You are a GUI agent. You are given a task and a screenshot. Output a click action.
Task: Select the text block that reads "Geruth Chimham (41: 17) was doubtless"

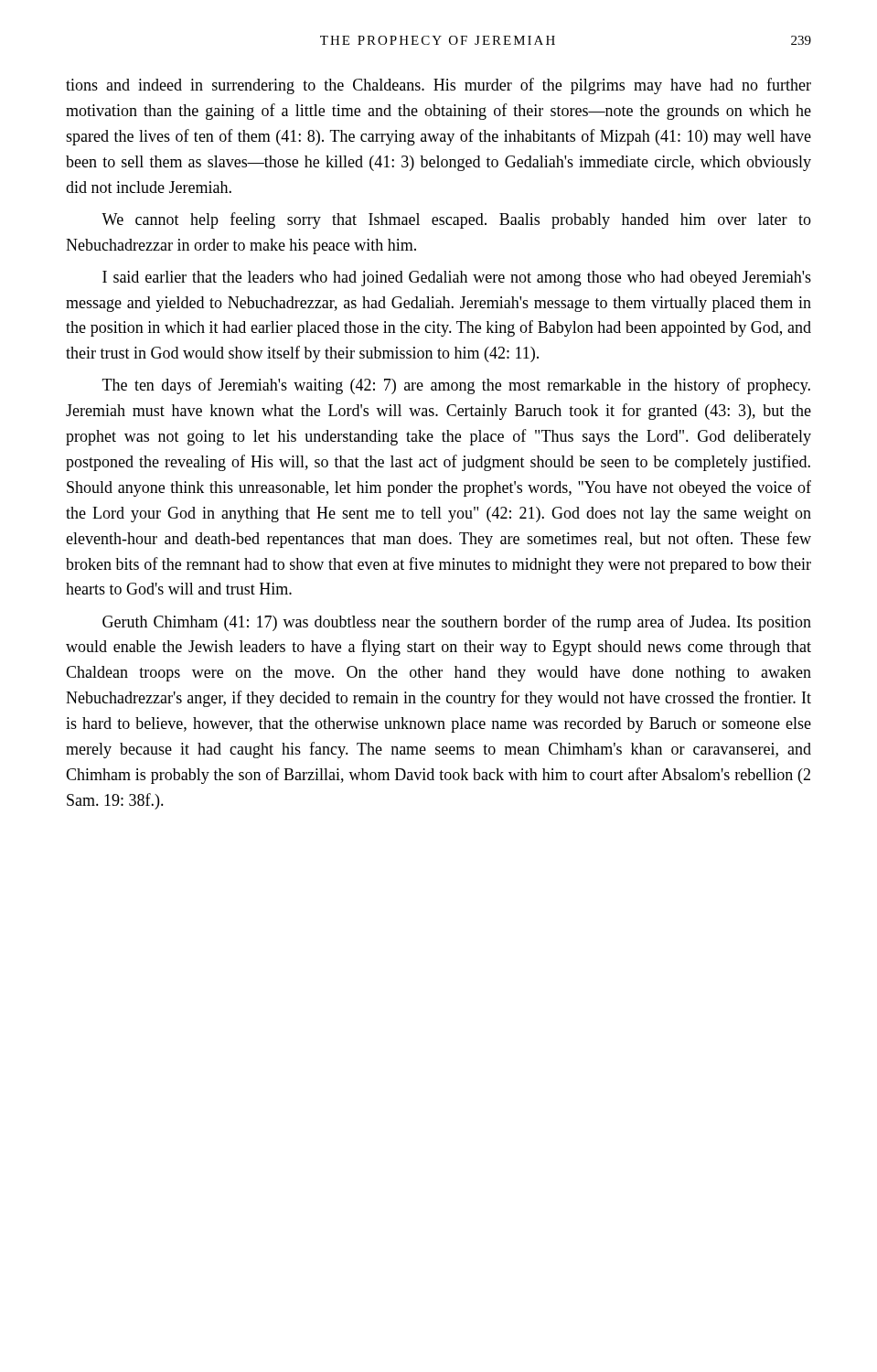pos(438,711)
